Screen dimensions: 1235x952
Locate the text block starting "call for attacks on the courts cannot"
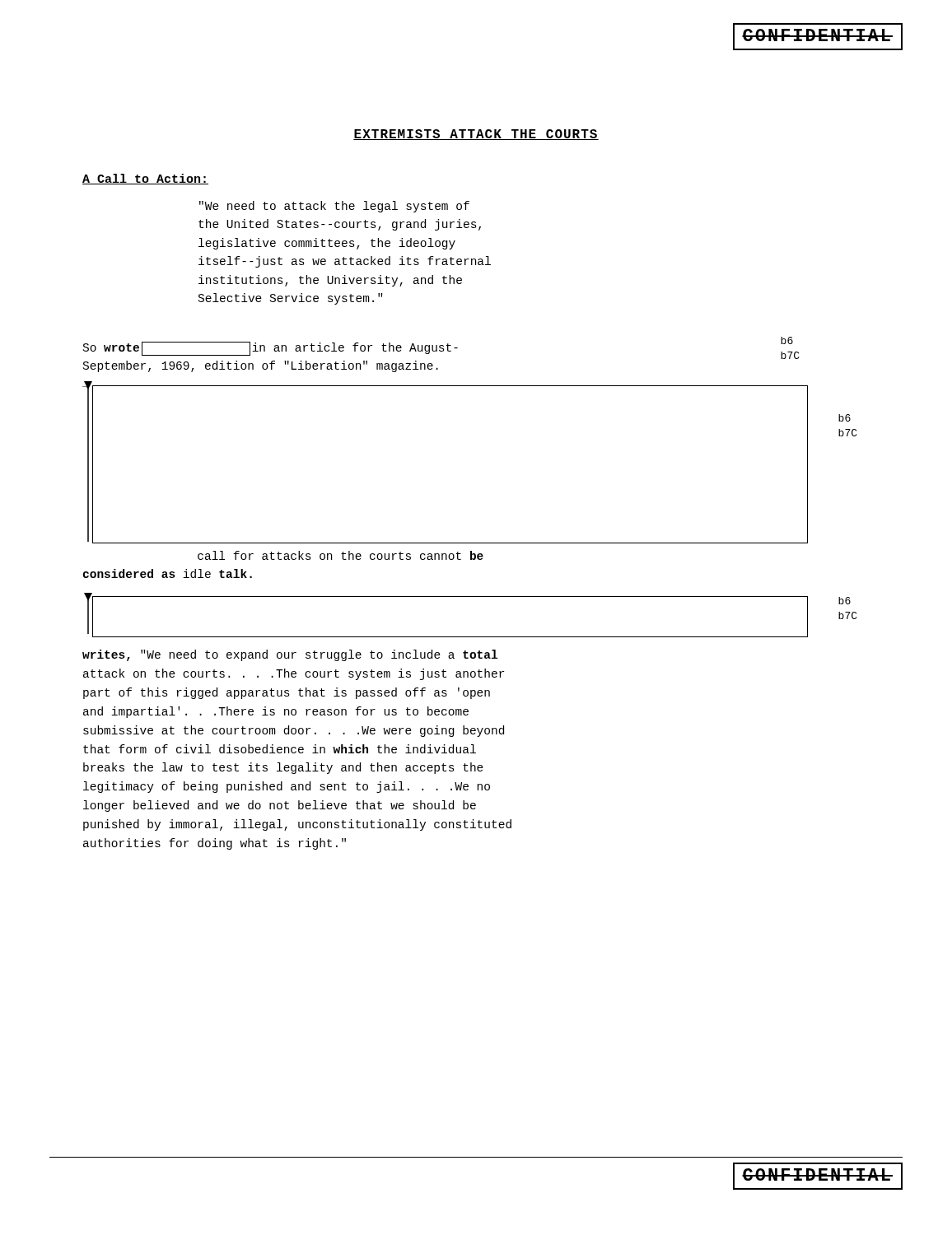[283, 566]
